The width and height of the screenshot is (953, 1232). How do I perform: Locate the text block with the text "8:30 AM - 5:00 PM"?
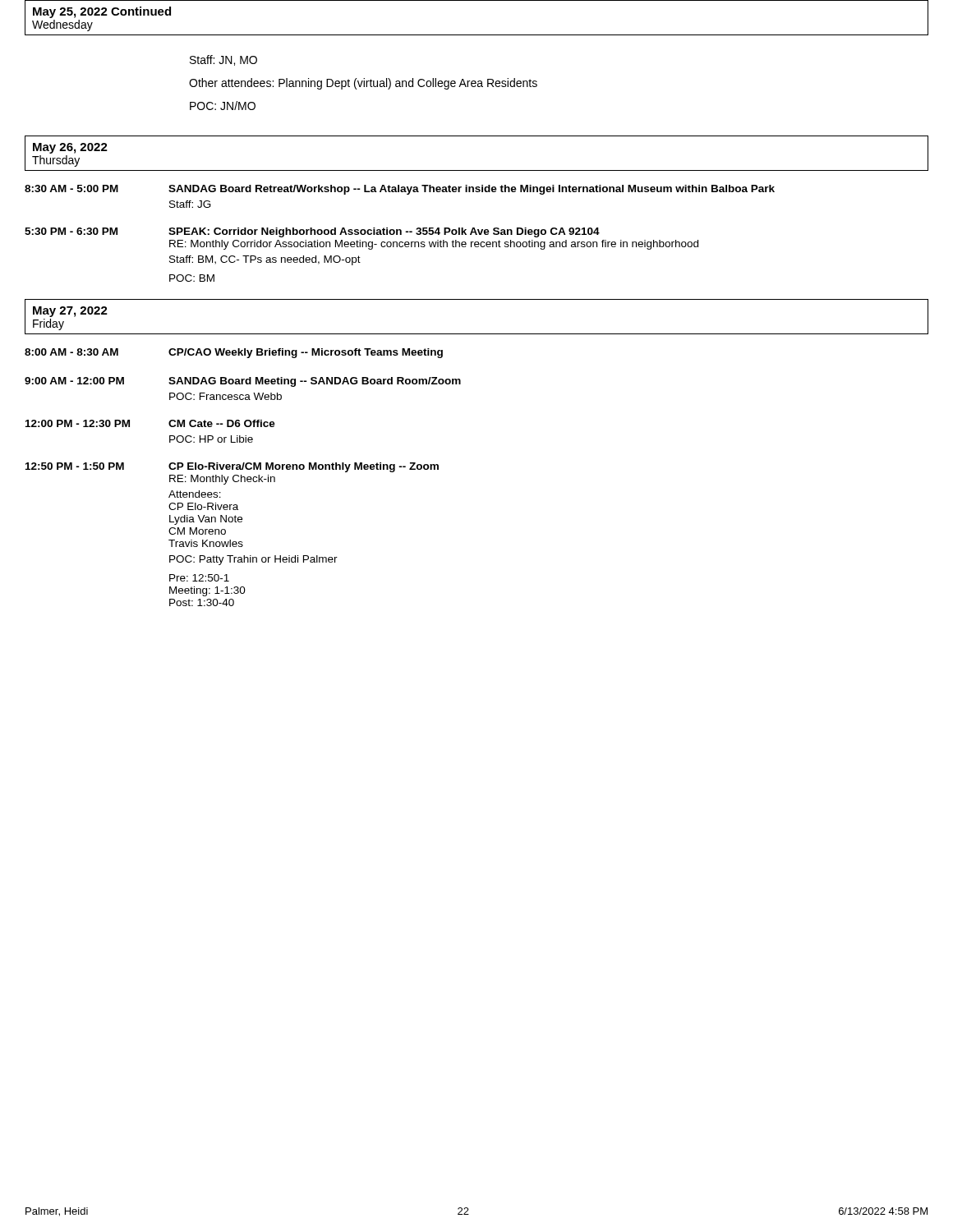pyautogui.click(x=476, y=196)
